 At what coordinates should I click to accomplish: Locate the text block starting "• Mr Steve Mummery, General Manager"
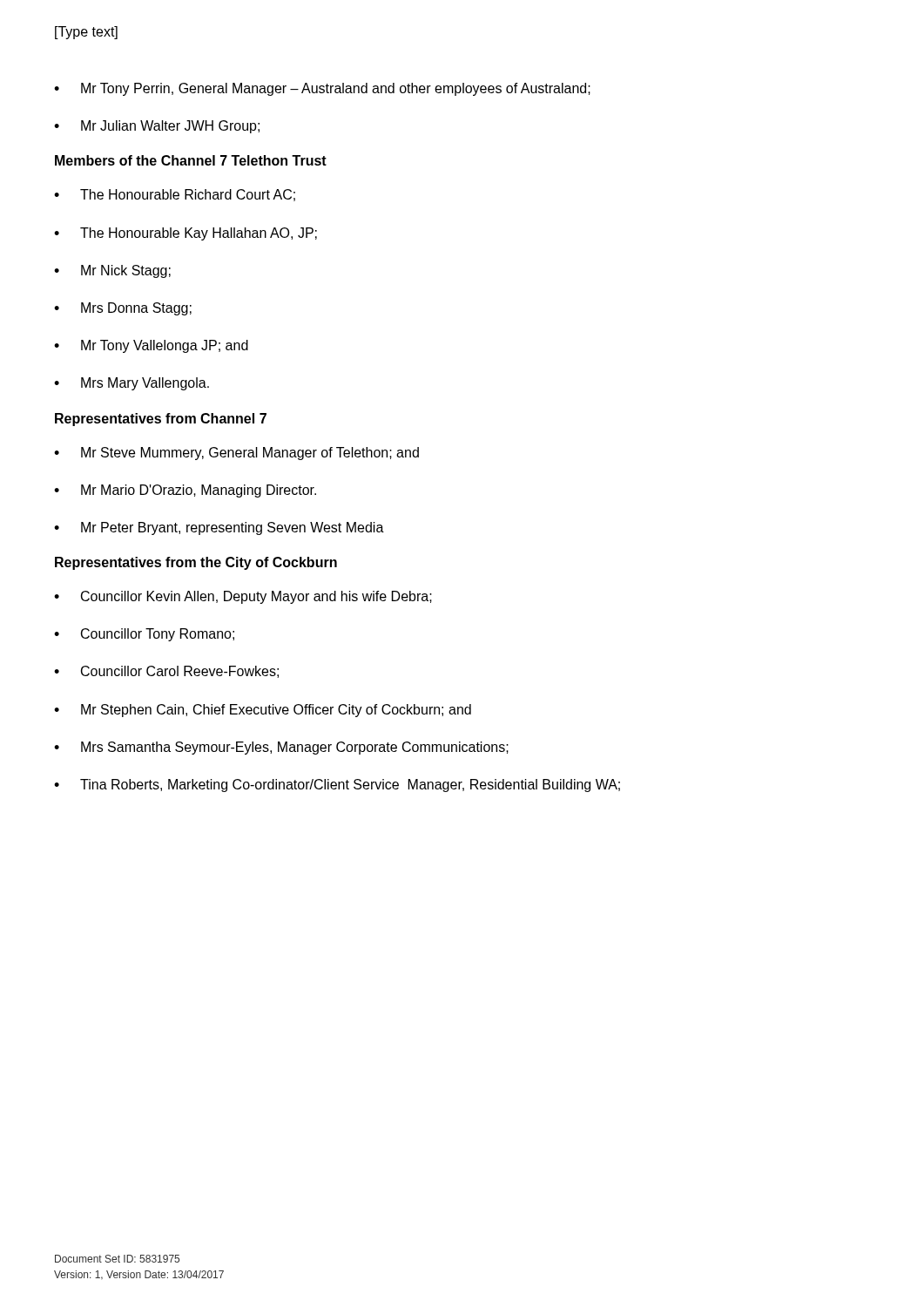[236, 454]
